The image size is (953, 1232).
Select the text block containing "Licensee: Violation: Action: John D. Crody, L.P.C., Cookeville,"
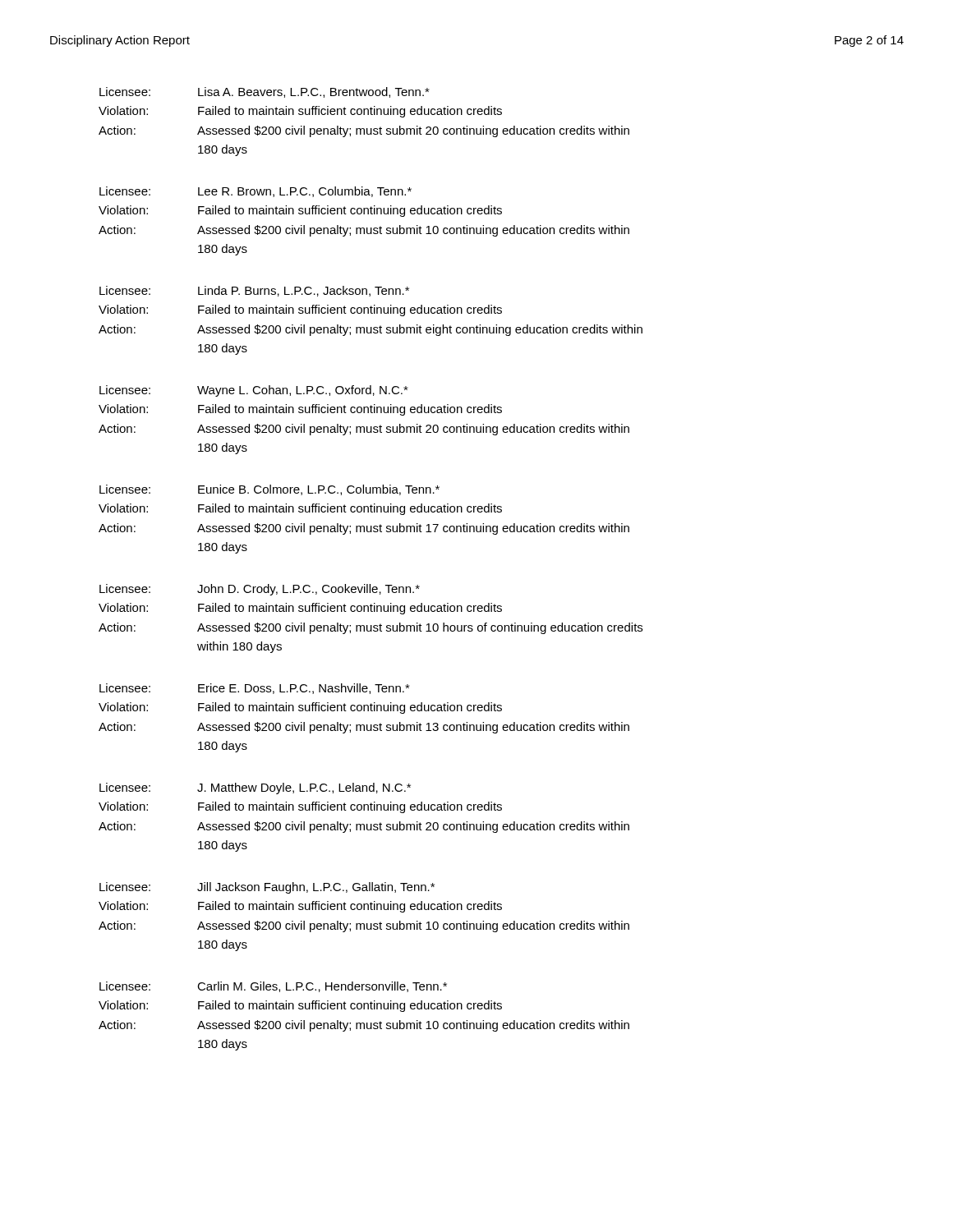(x=526, y=617)
